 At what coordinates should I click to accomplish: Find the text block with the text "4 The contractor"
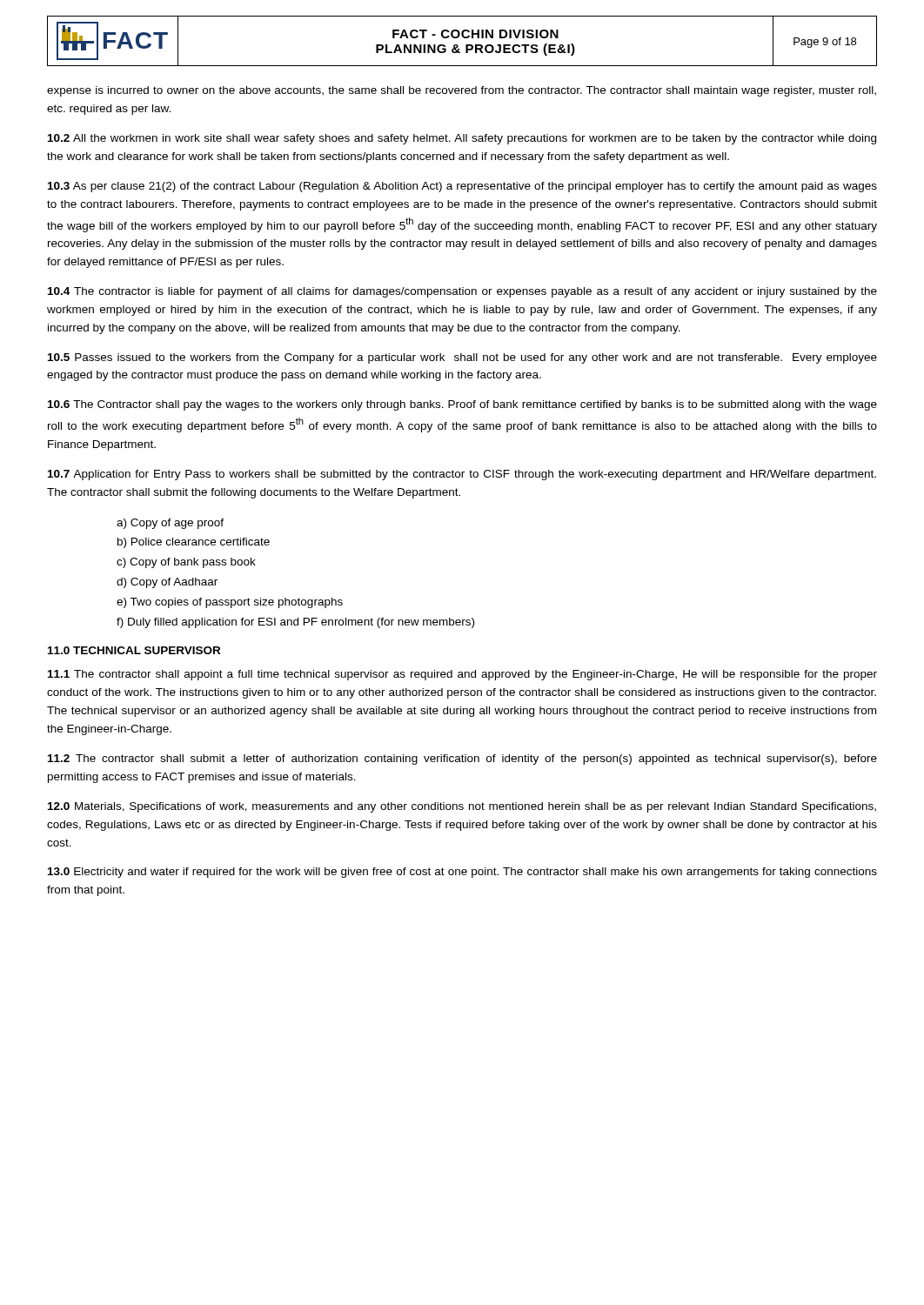tap(462, 309)
